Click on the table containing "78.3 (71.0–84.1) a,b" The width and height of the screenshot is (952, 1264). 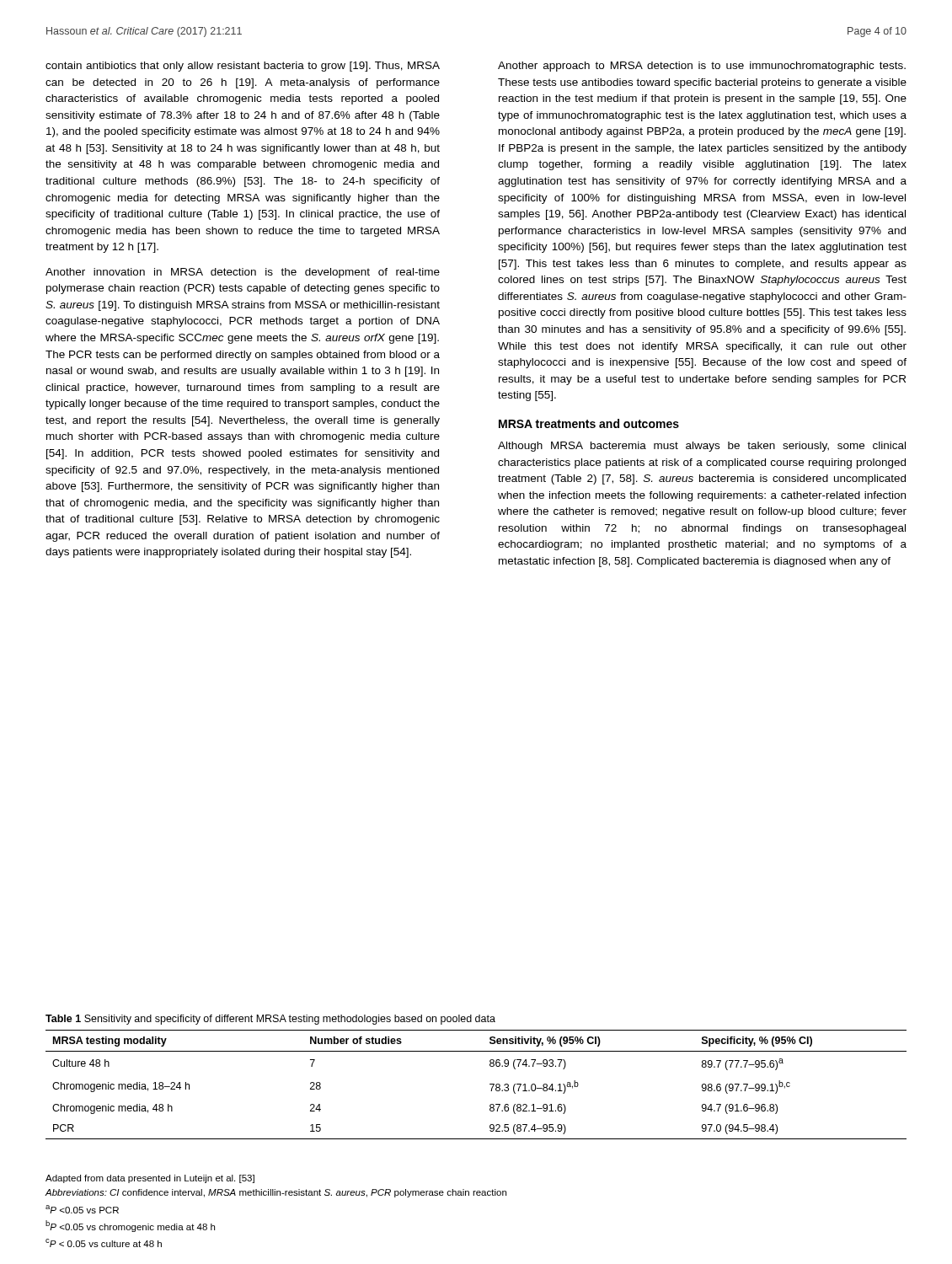[476, 1085]
